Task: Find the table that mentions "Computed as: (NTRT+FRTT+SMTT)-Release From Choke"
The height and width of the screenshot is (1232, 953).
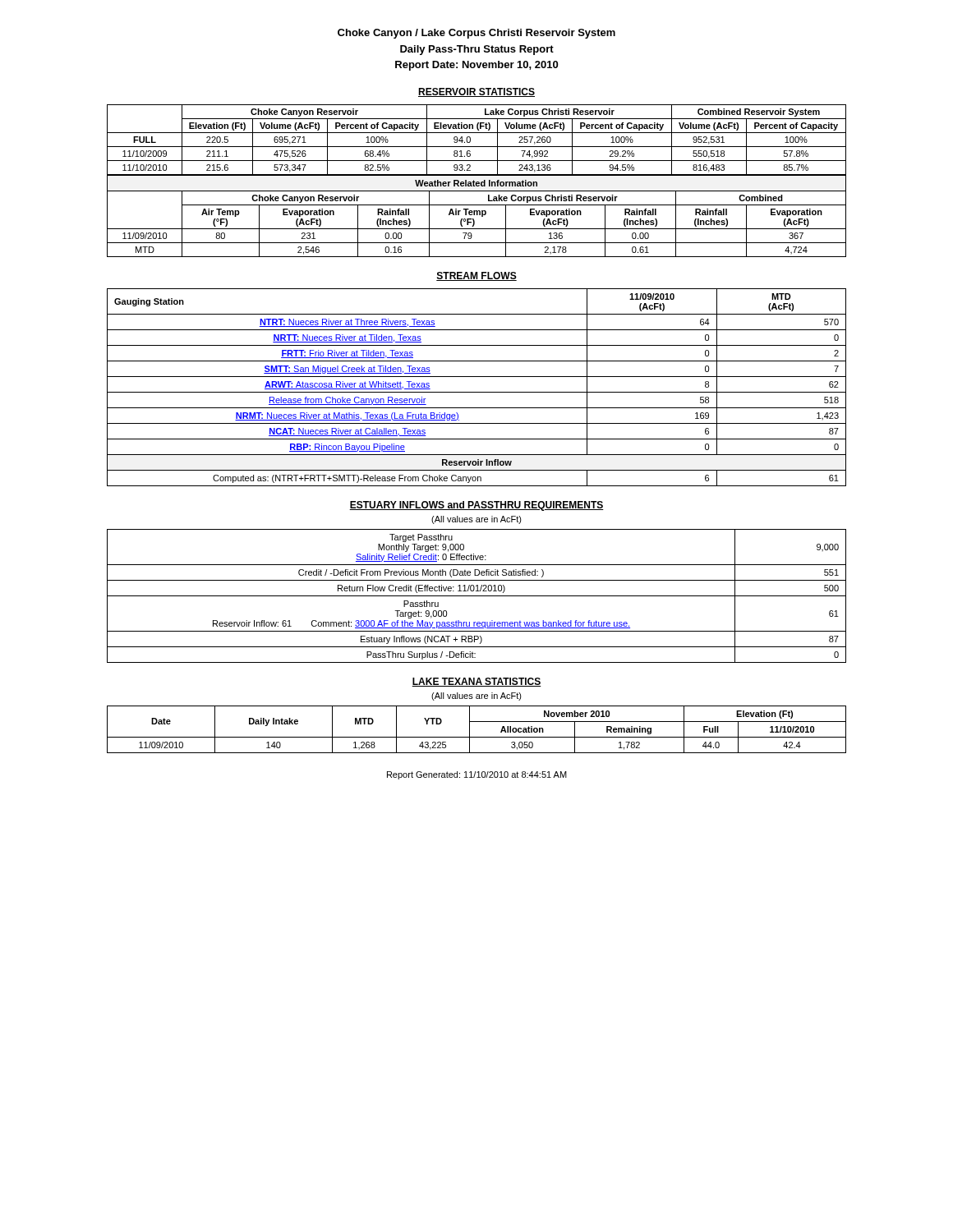Action: [476, 387]
